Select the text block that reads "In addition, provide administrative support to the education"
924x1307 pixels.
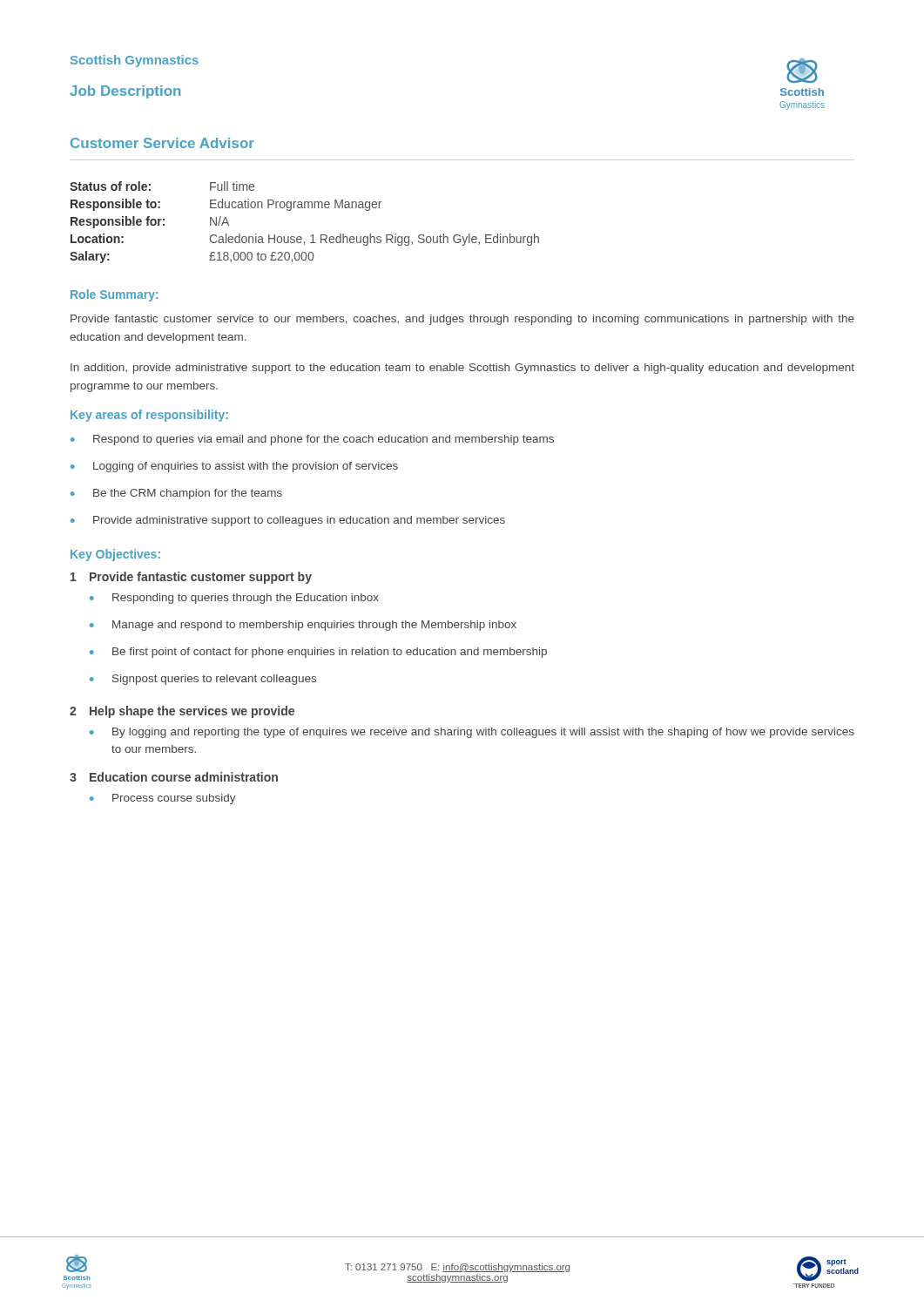[x=462, y=376]
